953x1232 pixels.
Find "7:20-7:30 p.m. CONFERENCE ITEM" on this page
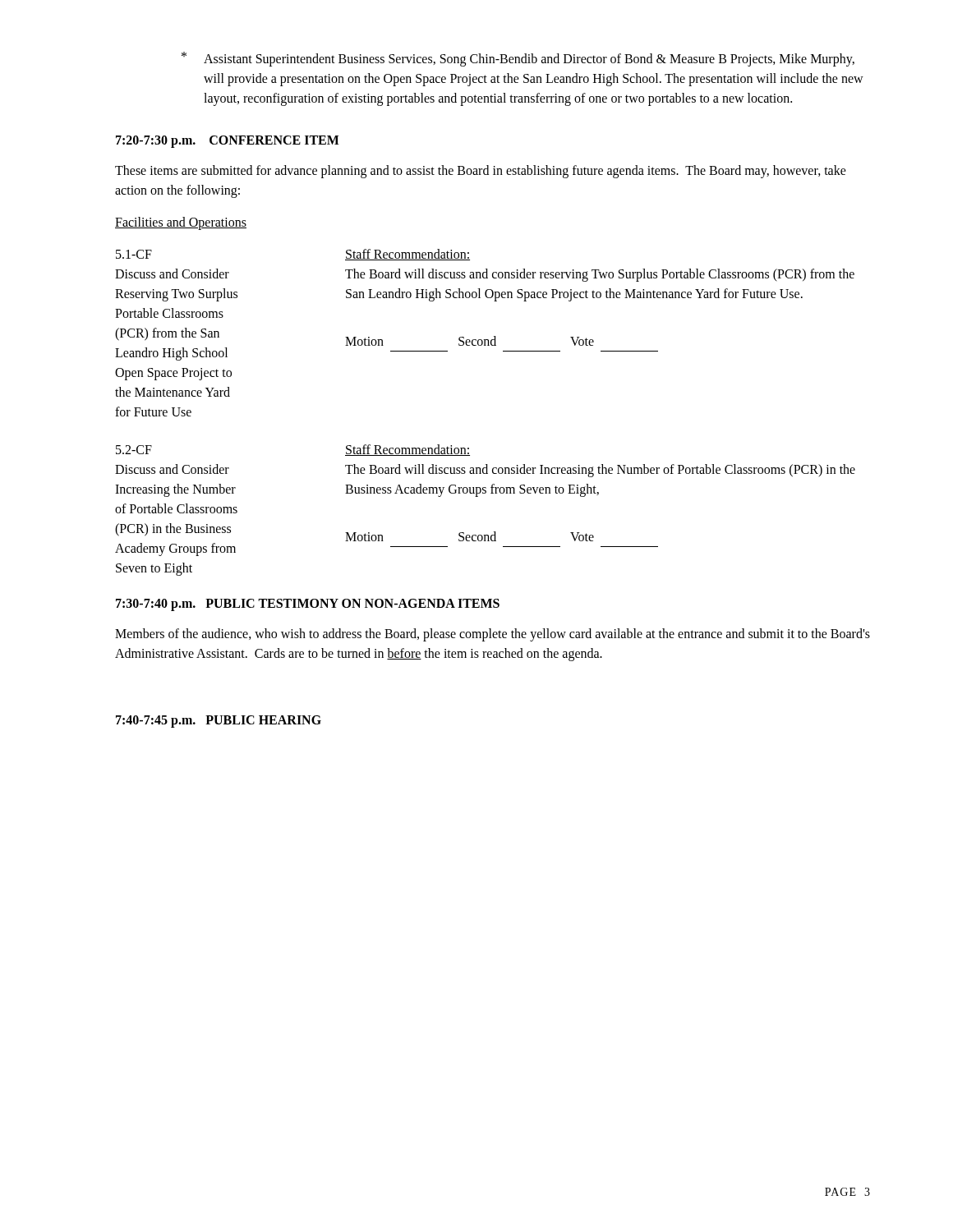pyautogui.click(x=227, y=140)
